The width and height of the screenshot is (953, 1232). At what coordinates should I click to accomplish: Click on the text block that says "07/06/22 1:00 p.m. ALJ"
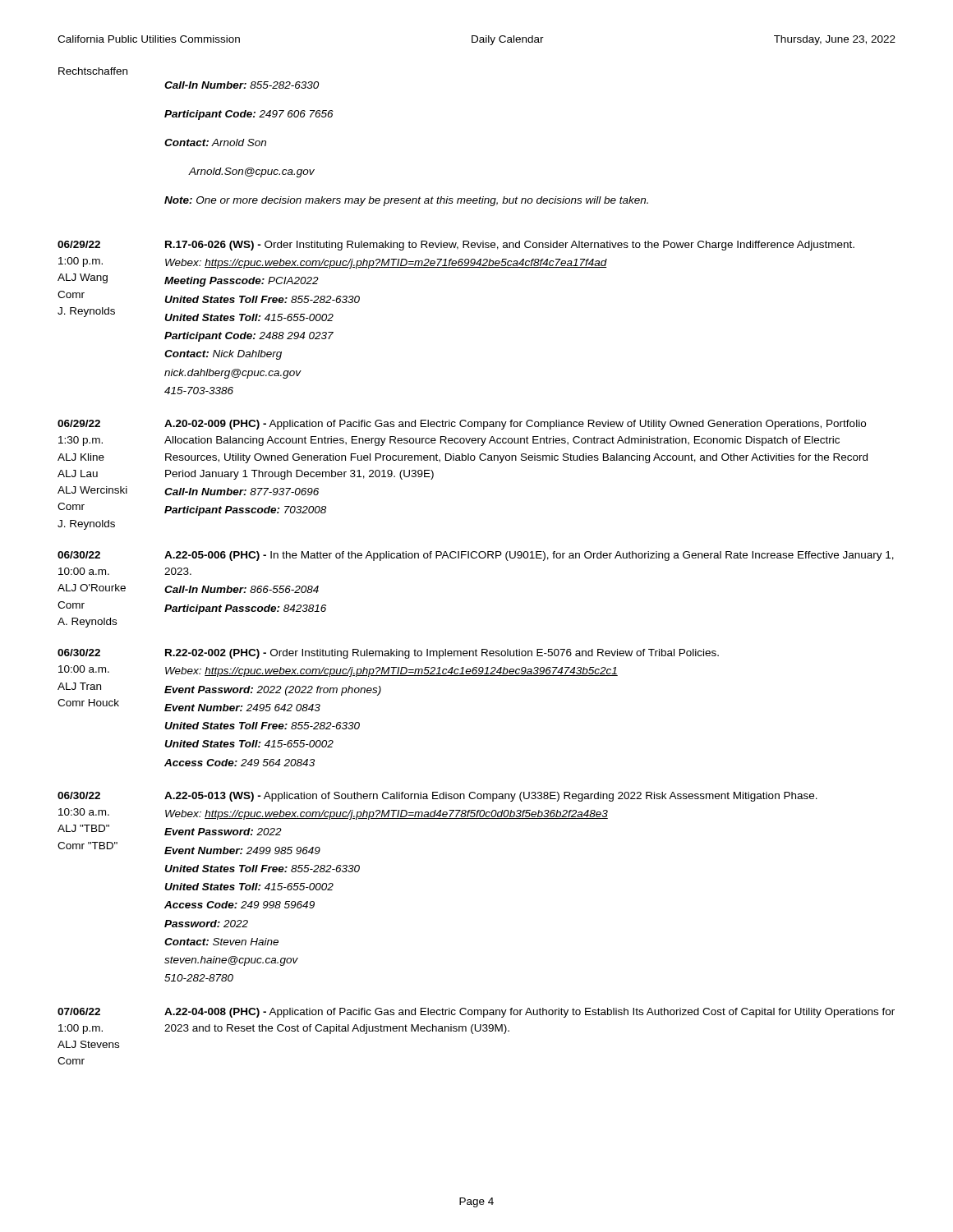tap(476, 1037)
